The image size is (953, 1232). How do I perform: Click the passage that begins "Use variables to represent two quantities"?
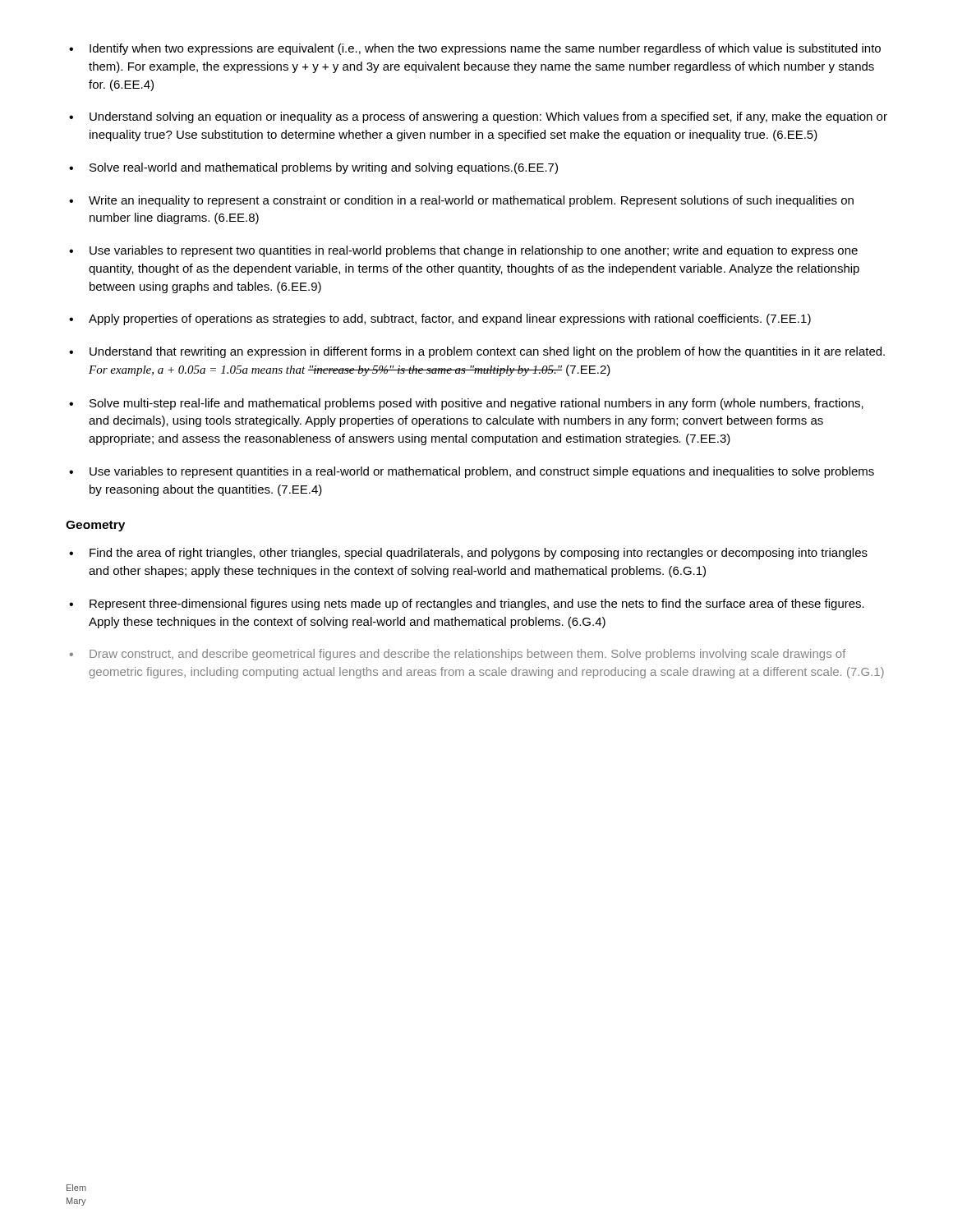(x=476, y=268)
